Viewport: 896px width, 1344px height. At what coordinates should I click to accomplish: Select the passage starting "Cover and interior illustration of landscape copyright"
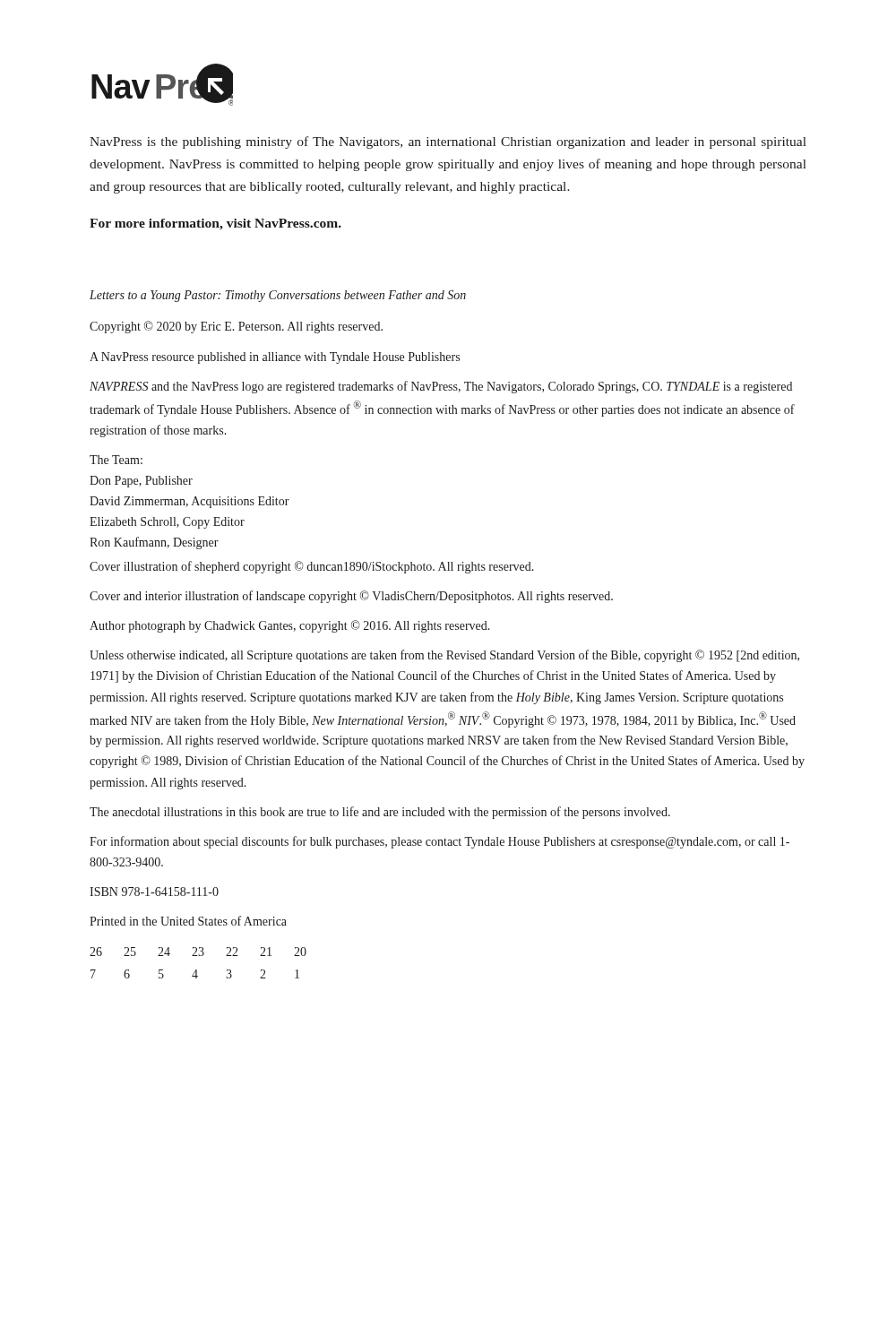pos(448,596)
